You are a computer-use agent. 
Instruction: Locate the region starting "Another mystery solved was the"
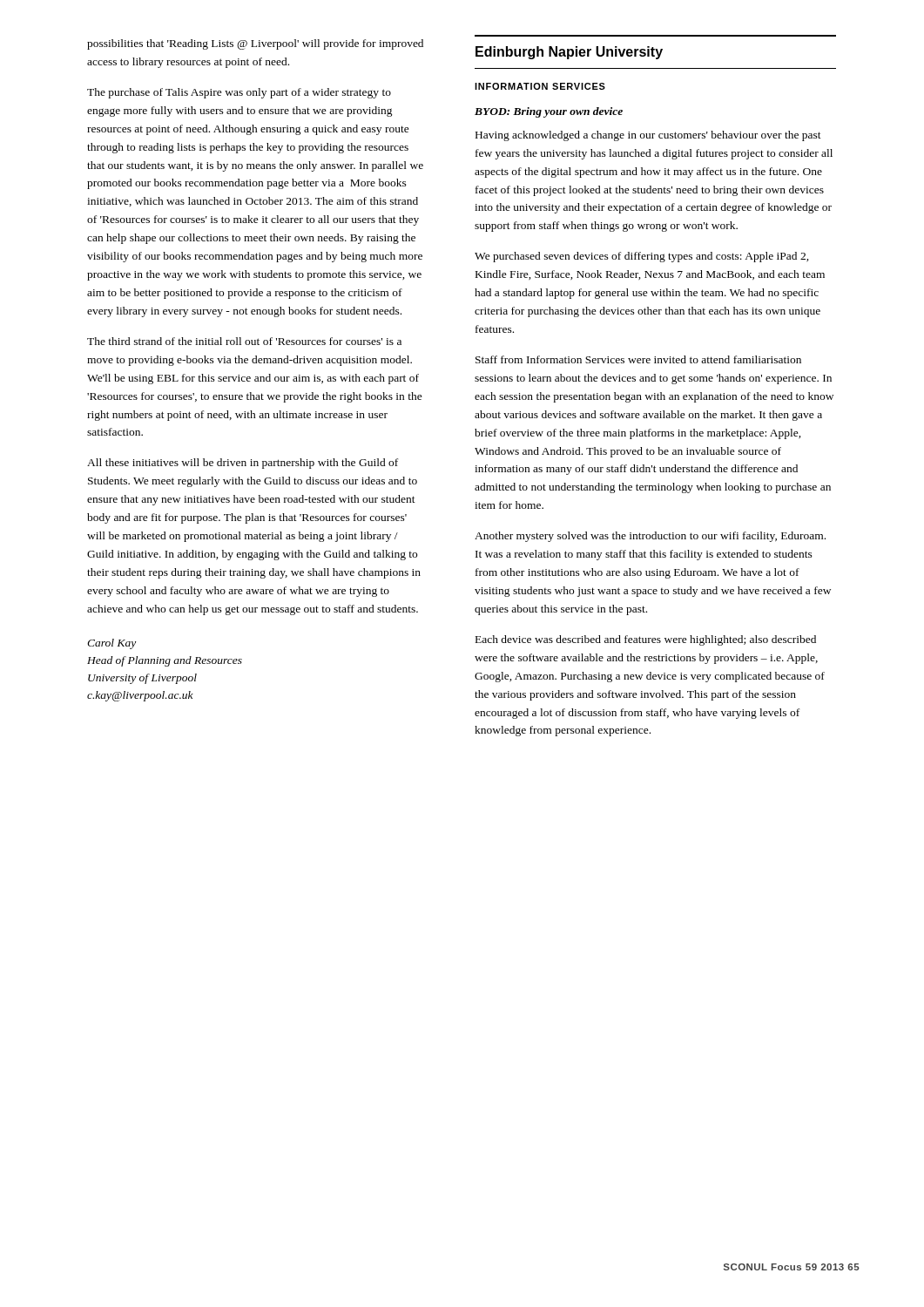pos(655,573)
